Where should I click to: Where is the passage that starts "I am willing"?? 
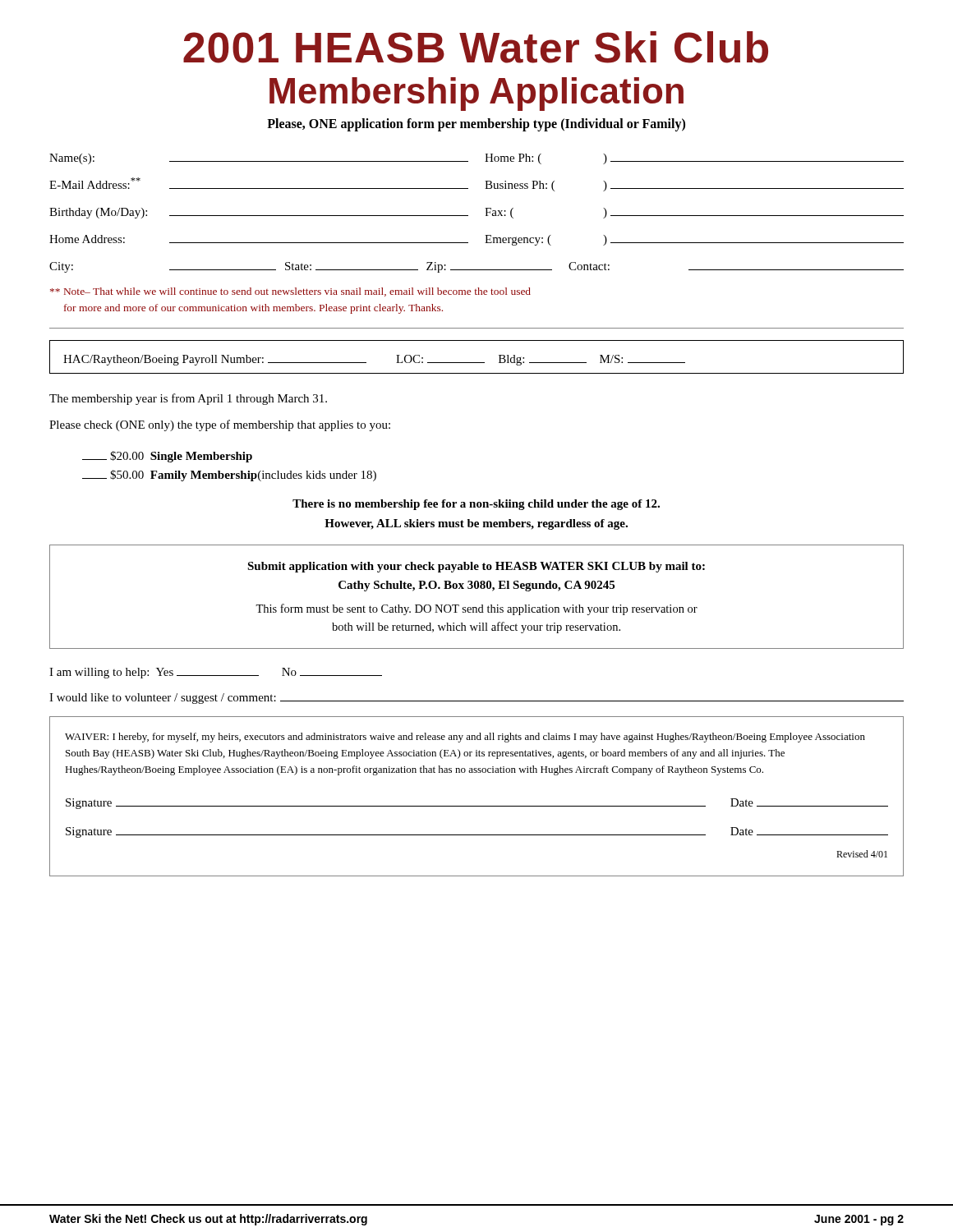pos(216,669)
